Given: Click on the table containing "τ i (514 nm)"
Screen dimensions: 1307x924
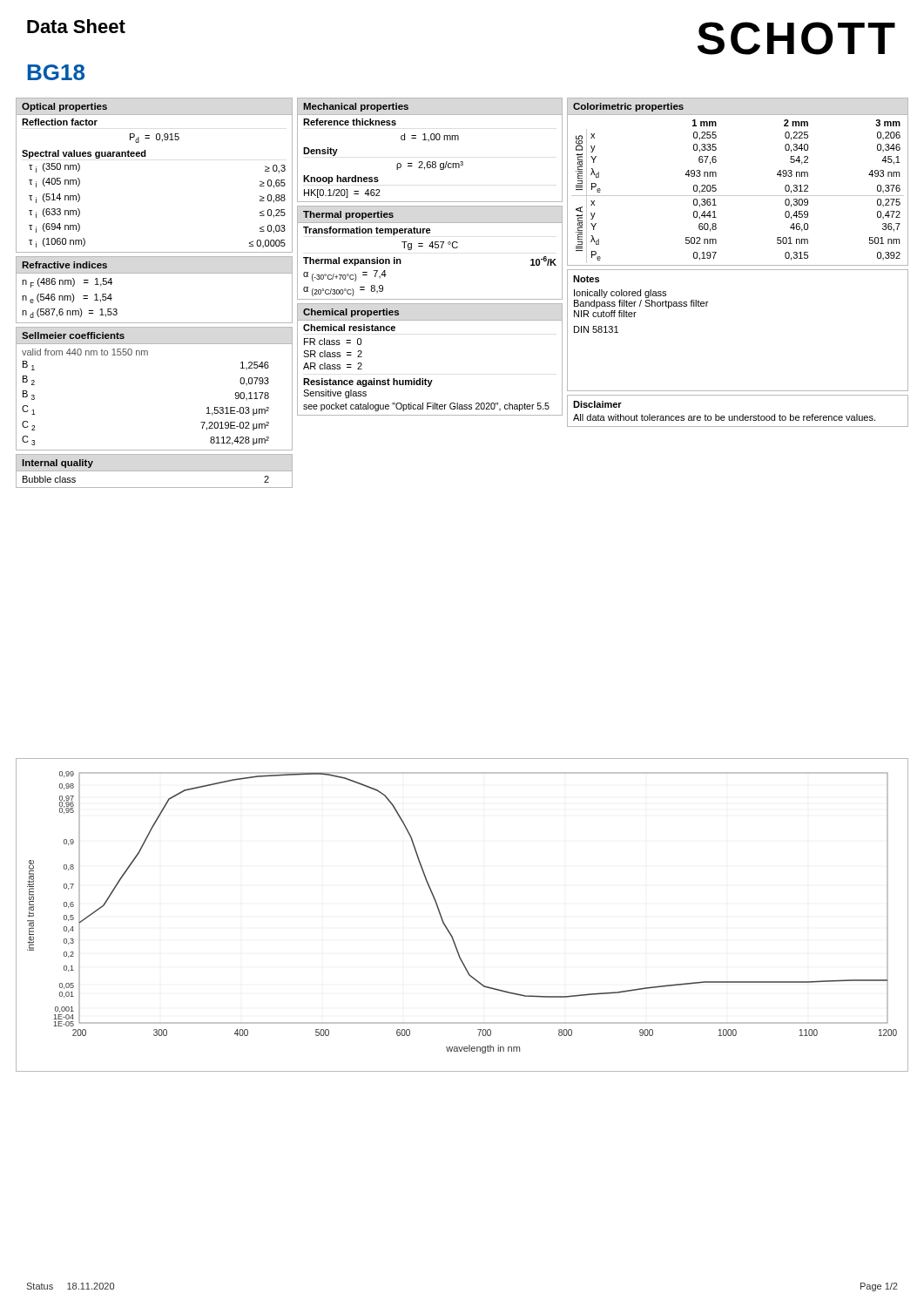Looking at the screenshot, I should coord(154,175).
